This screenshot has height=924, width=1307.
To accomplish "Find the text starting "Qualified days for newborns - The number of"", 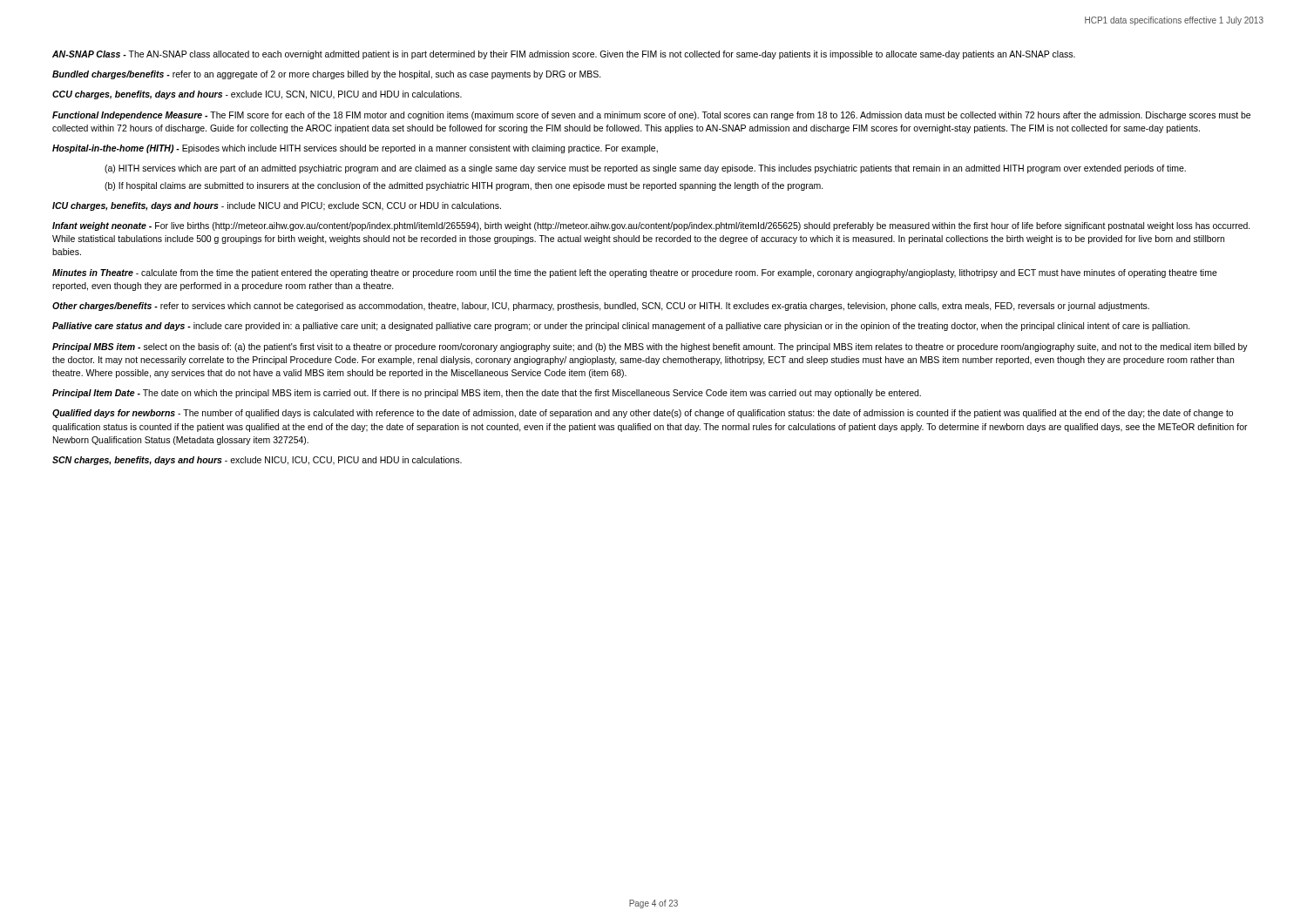I will click(x=650, y=426).
